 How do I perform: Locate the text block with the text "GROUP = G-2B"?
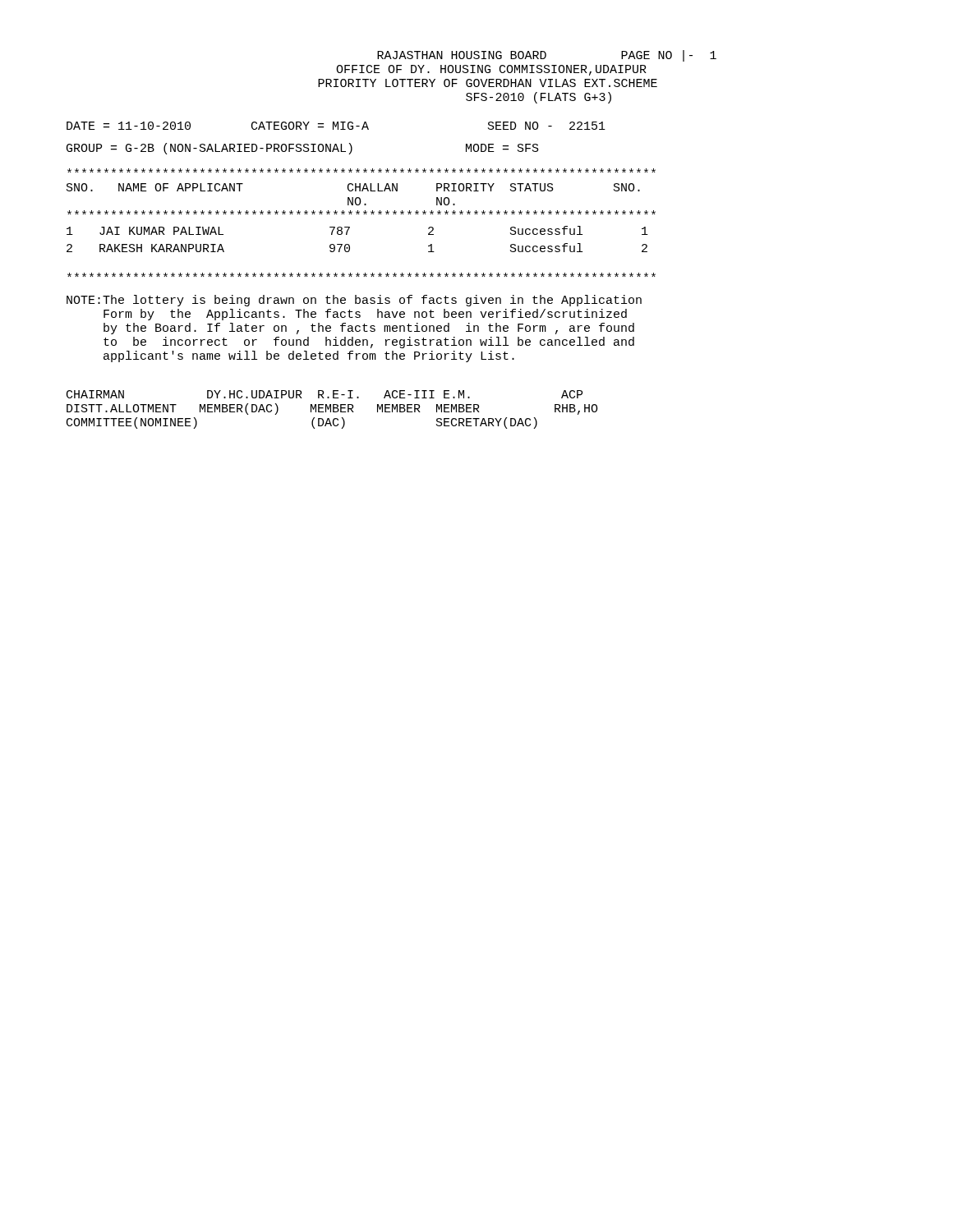pos(302,149)
